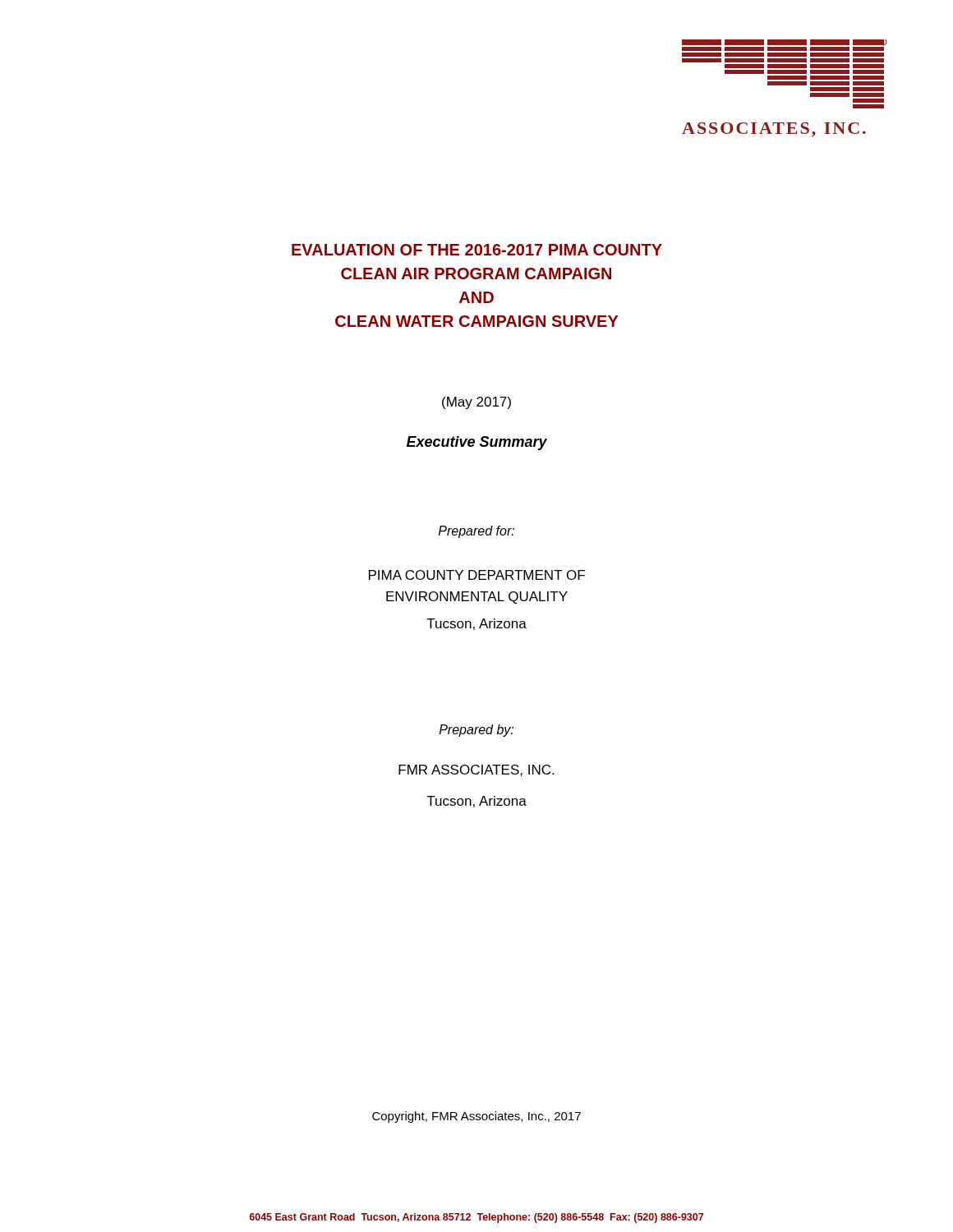The width and height of the screenshot is (953, 1232).
Task: Locate the text block starting "Executive Summary"
Action: coord(476,442)
